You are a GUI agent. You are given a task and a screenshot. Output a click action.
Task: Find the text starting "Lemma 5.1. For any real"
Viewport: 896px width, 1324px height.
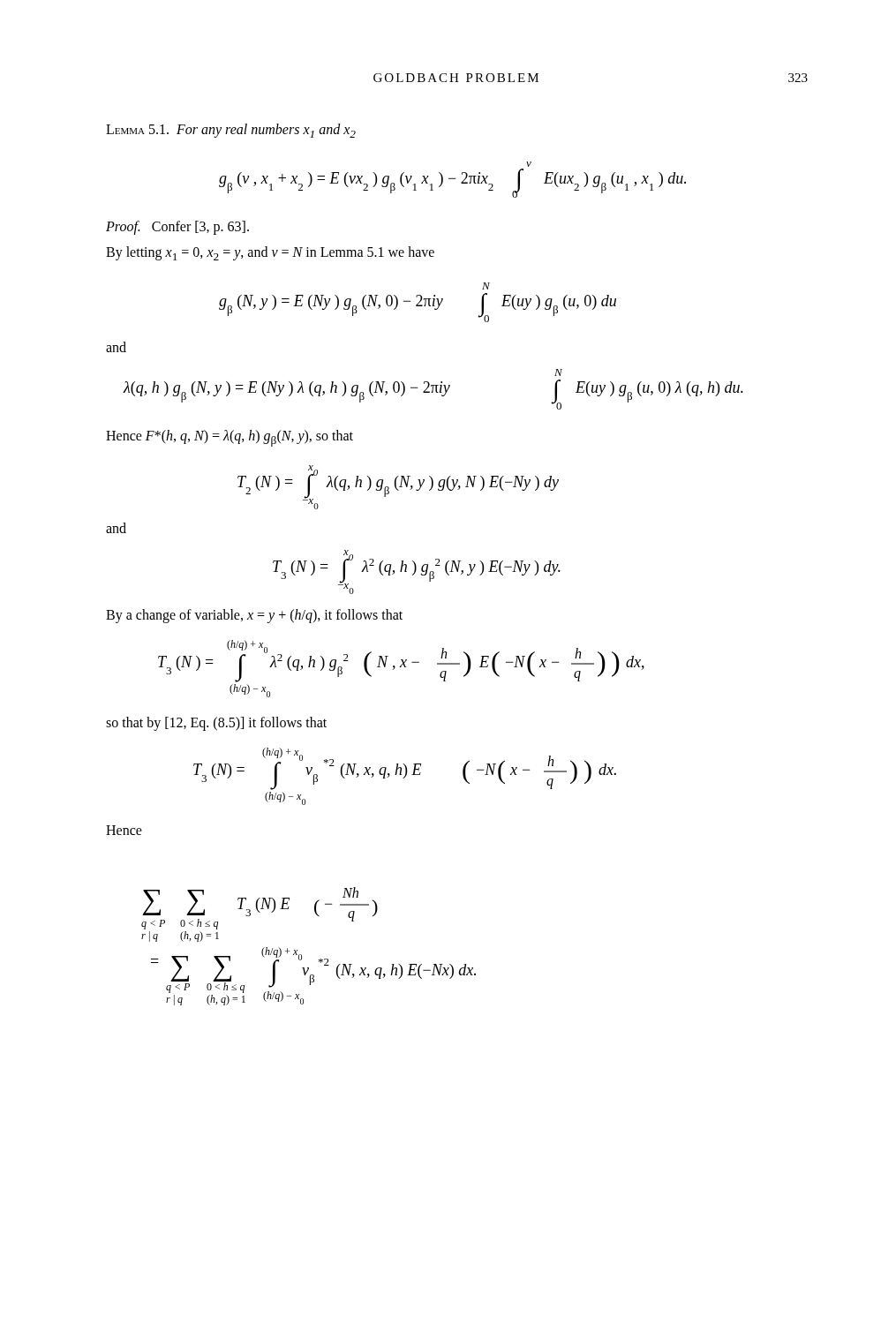click(231, 131)
